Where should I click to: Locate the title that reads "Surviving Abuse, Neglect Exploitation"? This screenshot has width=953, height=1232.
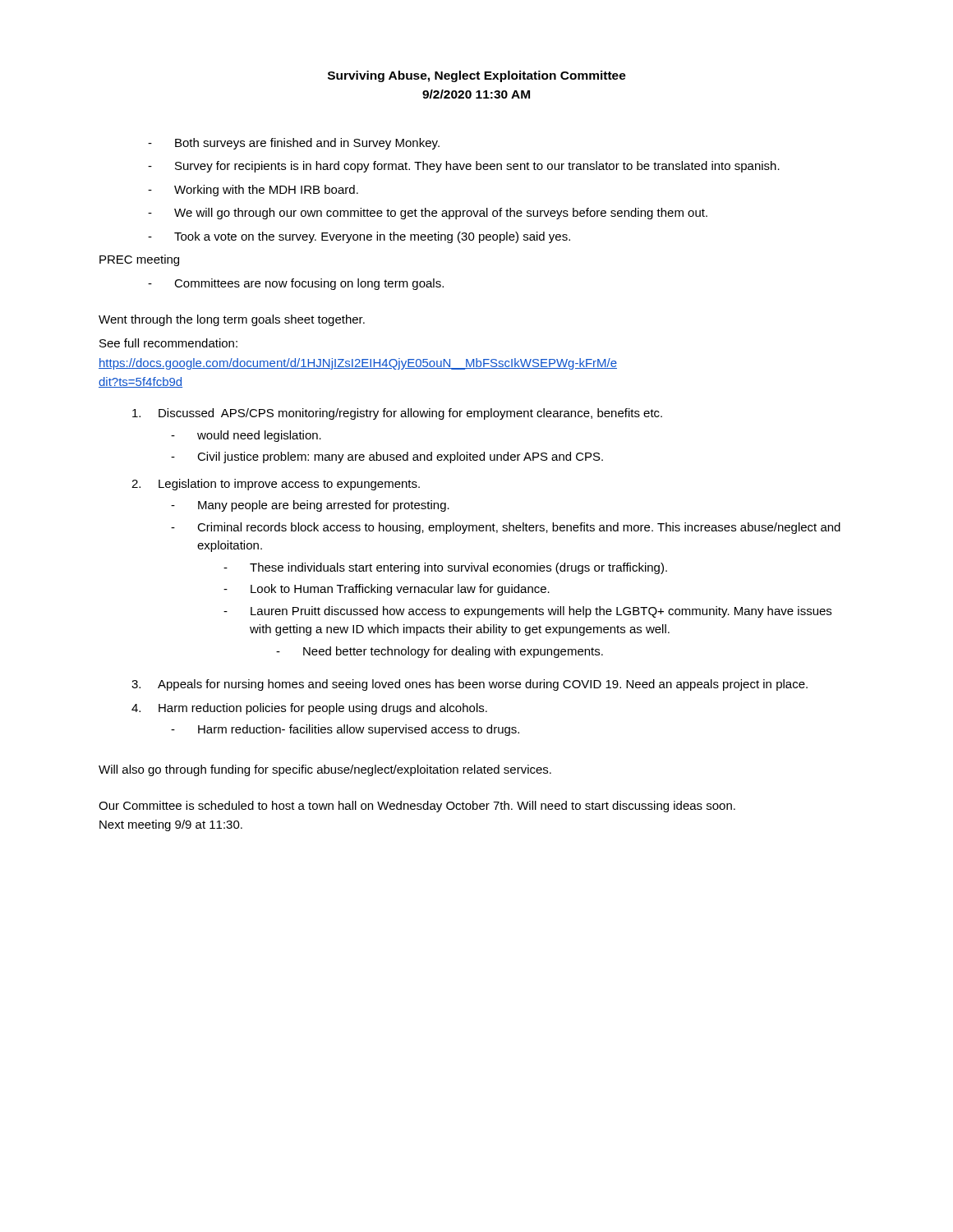pos(476,85)
